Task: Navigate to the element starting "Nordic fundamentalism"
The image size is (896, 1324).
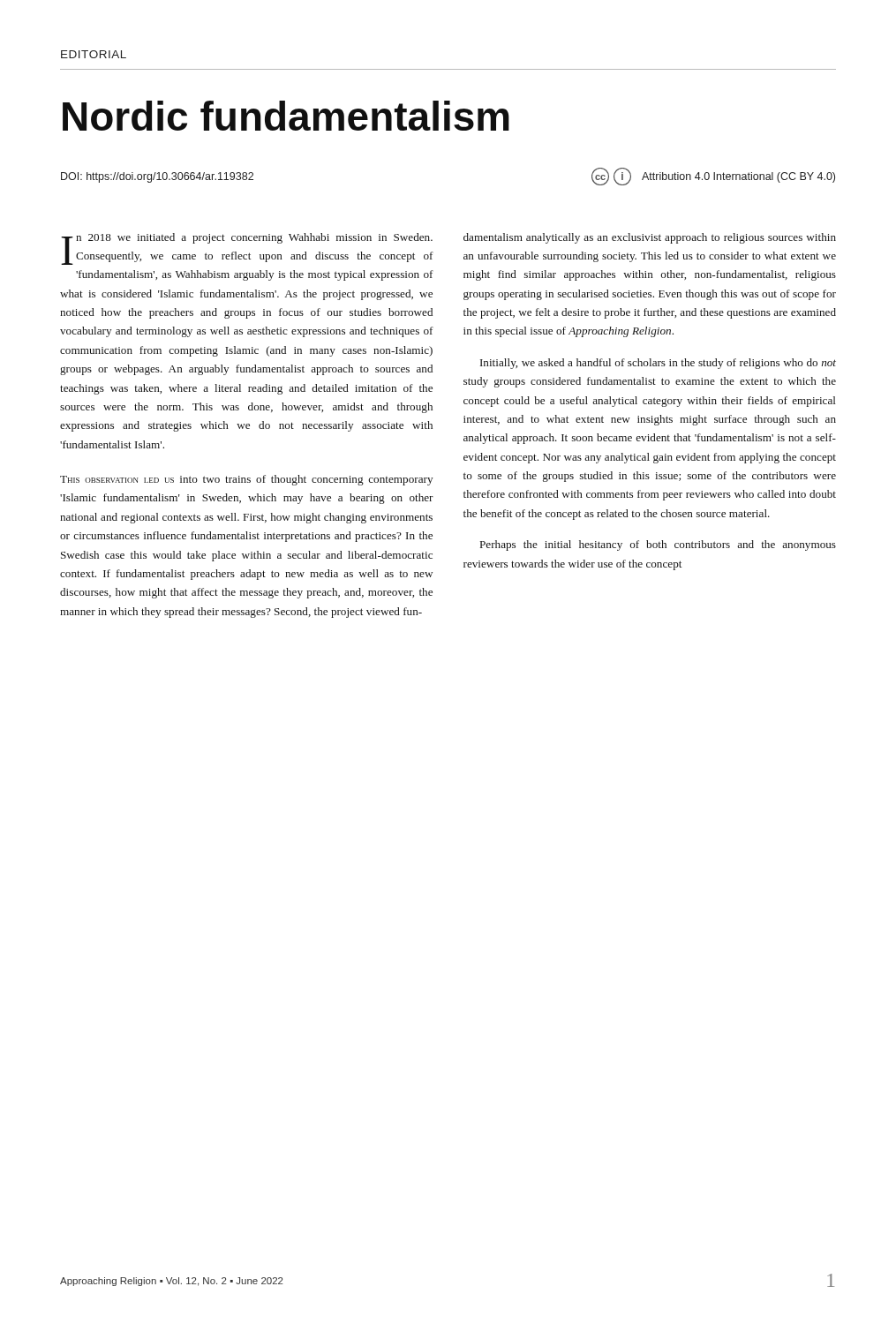Action: [x=448, y=117]
